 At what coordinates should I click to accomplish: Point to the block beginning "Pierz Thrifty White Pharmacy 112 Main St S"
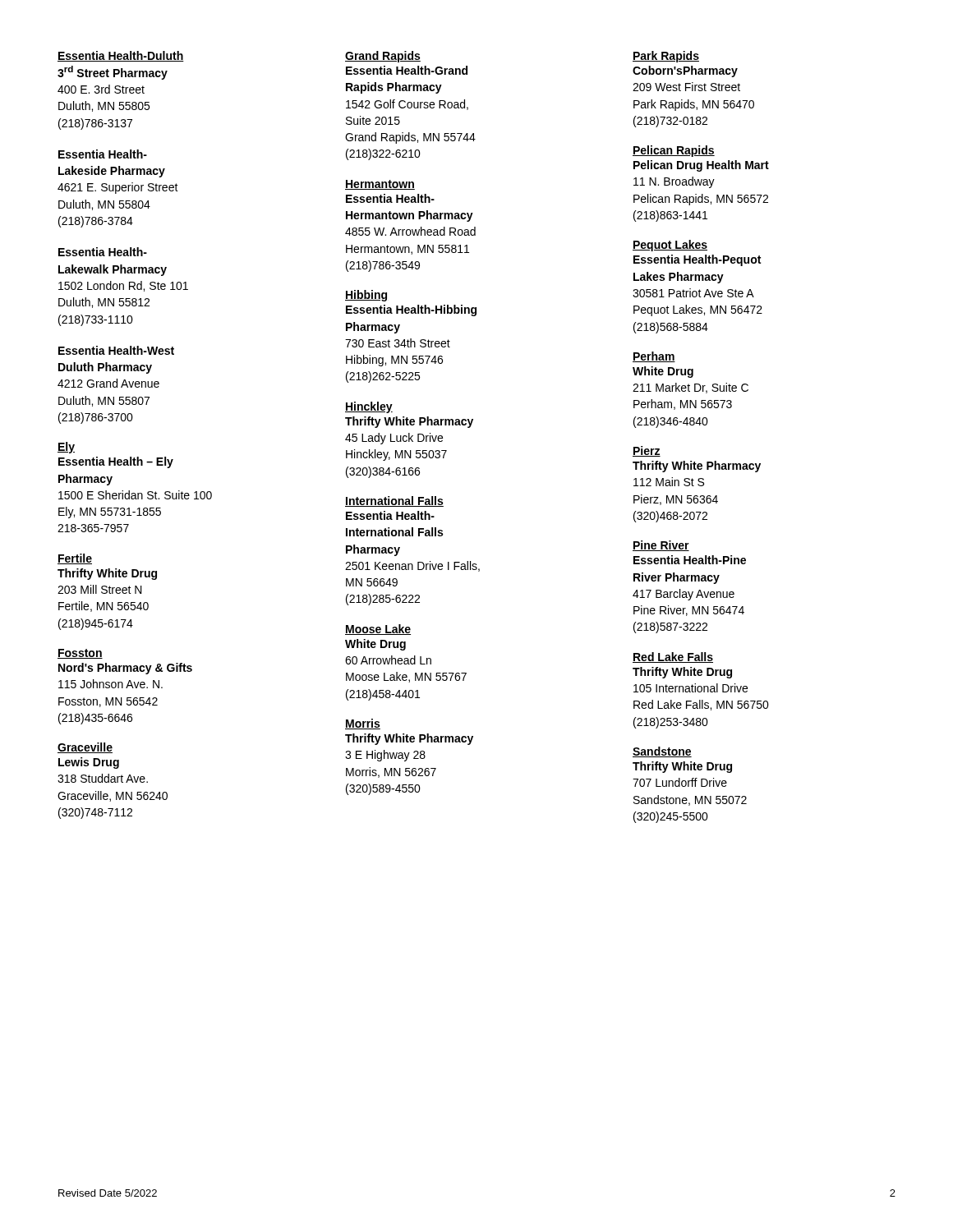pos(647,451)
